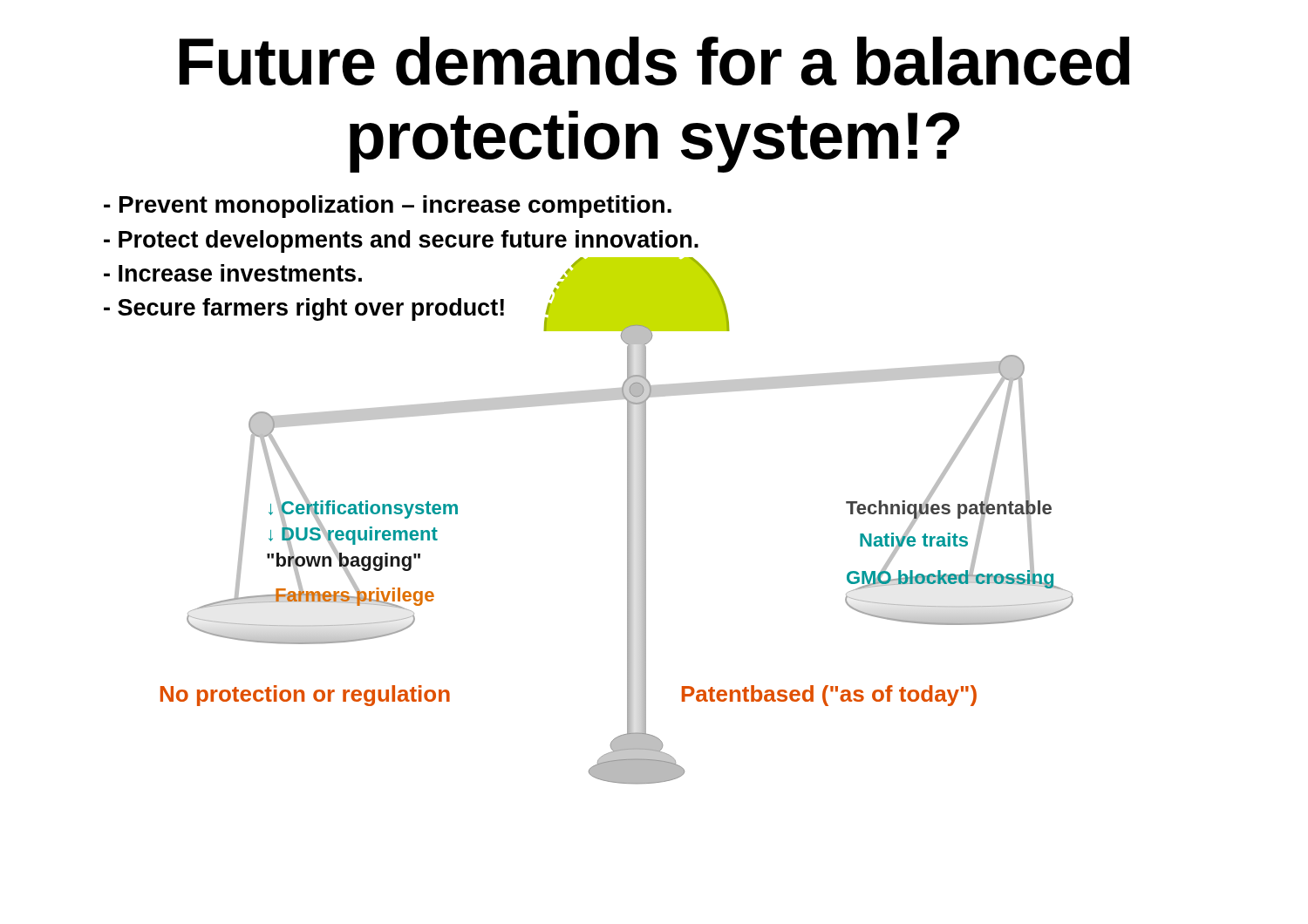The height and width of the screenshot is (924, 1308).
Task: Locate a infographic
Action: [654, 575]
